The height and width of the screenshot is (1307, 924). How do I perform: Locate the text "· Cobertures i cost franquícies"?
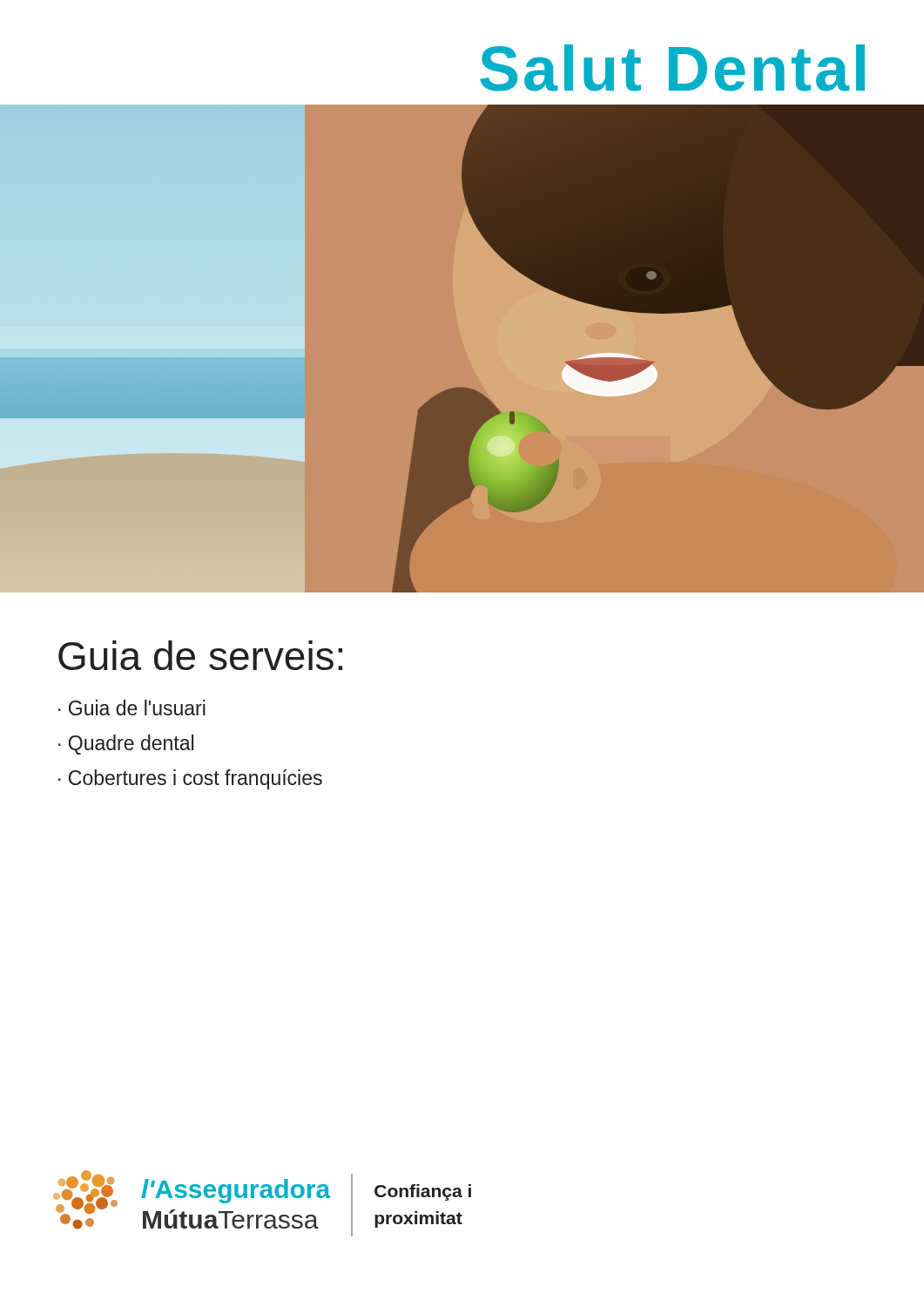pyautogui.click(x=190, y=778)
